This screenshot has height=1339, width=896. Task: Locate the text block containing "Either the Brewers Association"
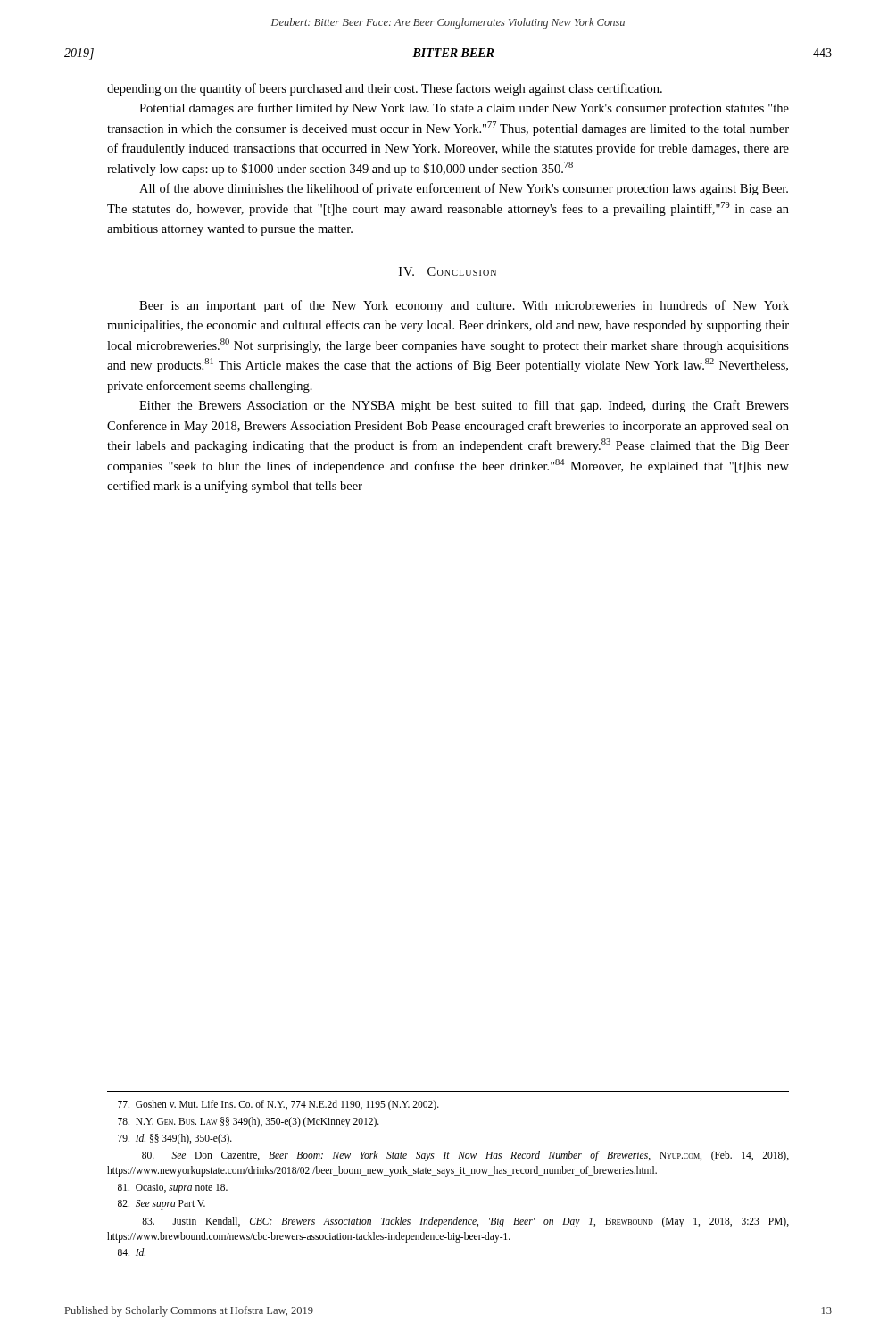click(x=448, y=445)
